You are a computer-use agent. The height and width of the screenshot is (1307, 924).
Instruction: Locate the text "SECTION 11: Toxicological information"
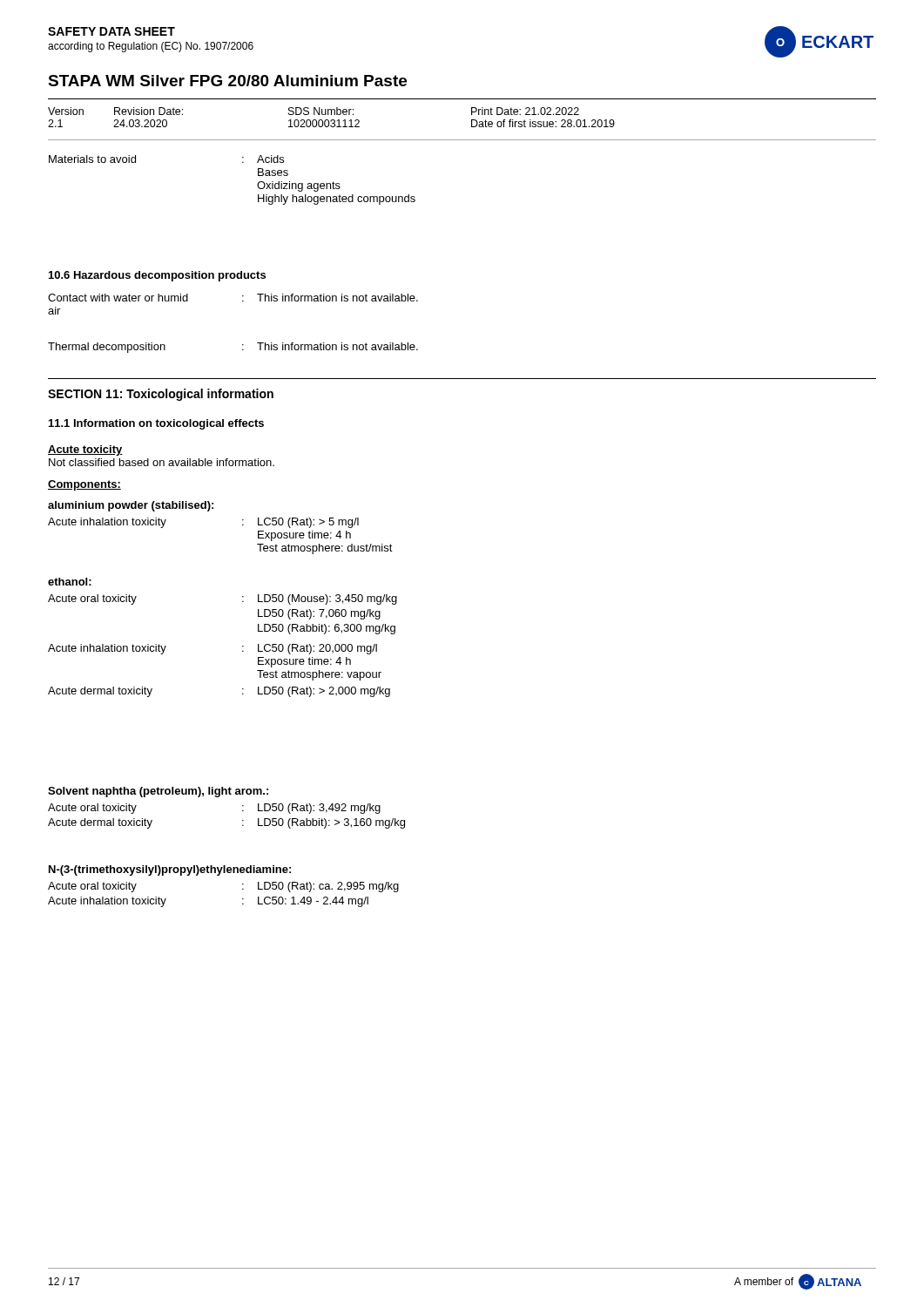[x=161, y=394]
